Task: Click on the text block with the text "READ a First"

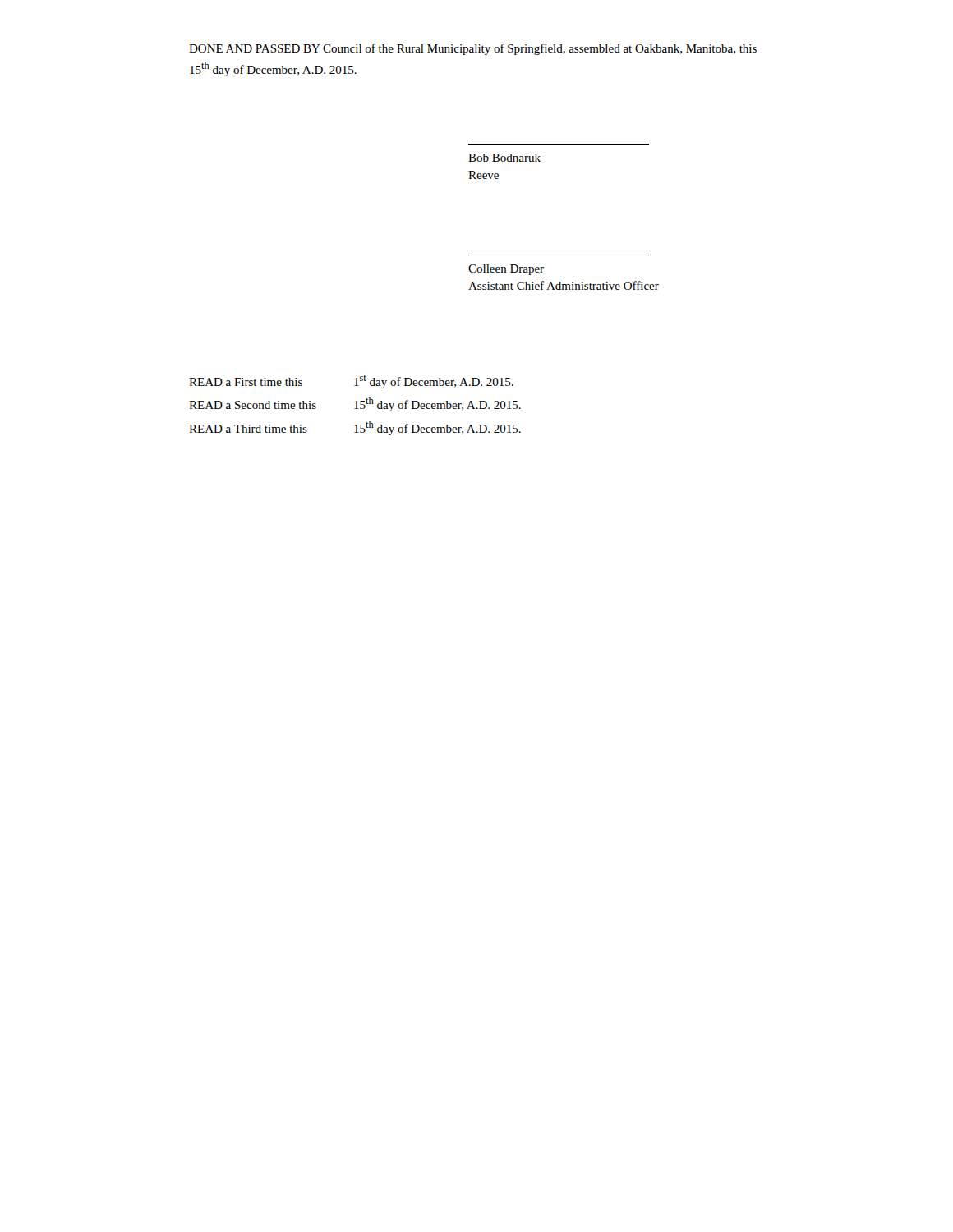Action: 456,404
